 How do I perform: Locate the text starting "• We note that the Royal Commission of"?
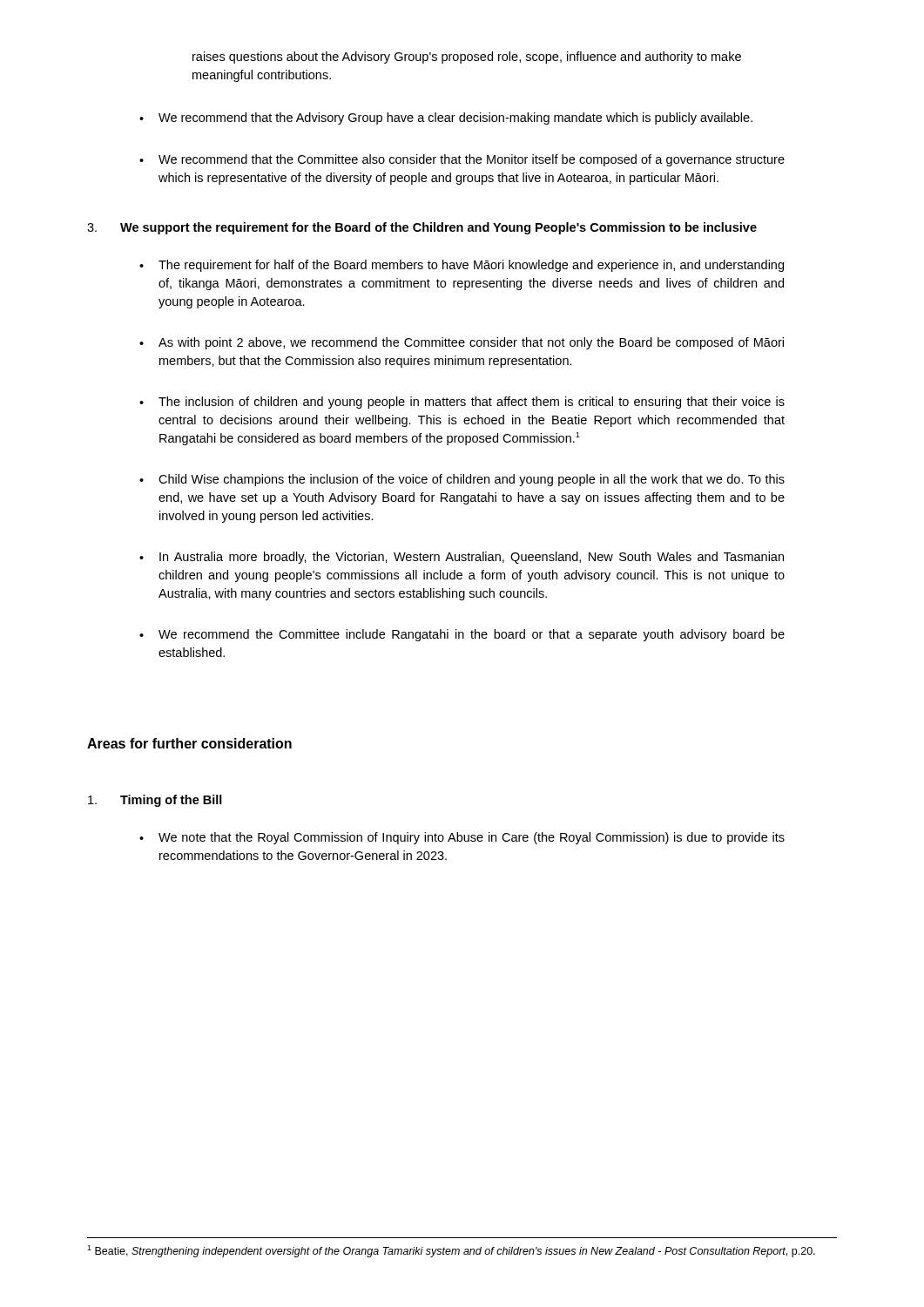pos(462,847)
